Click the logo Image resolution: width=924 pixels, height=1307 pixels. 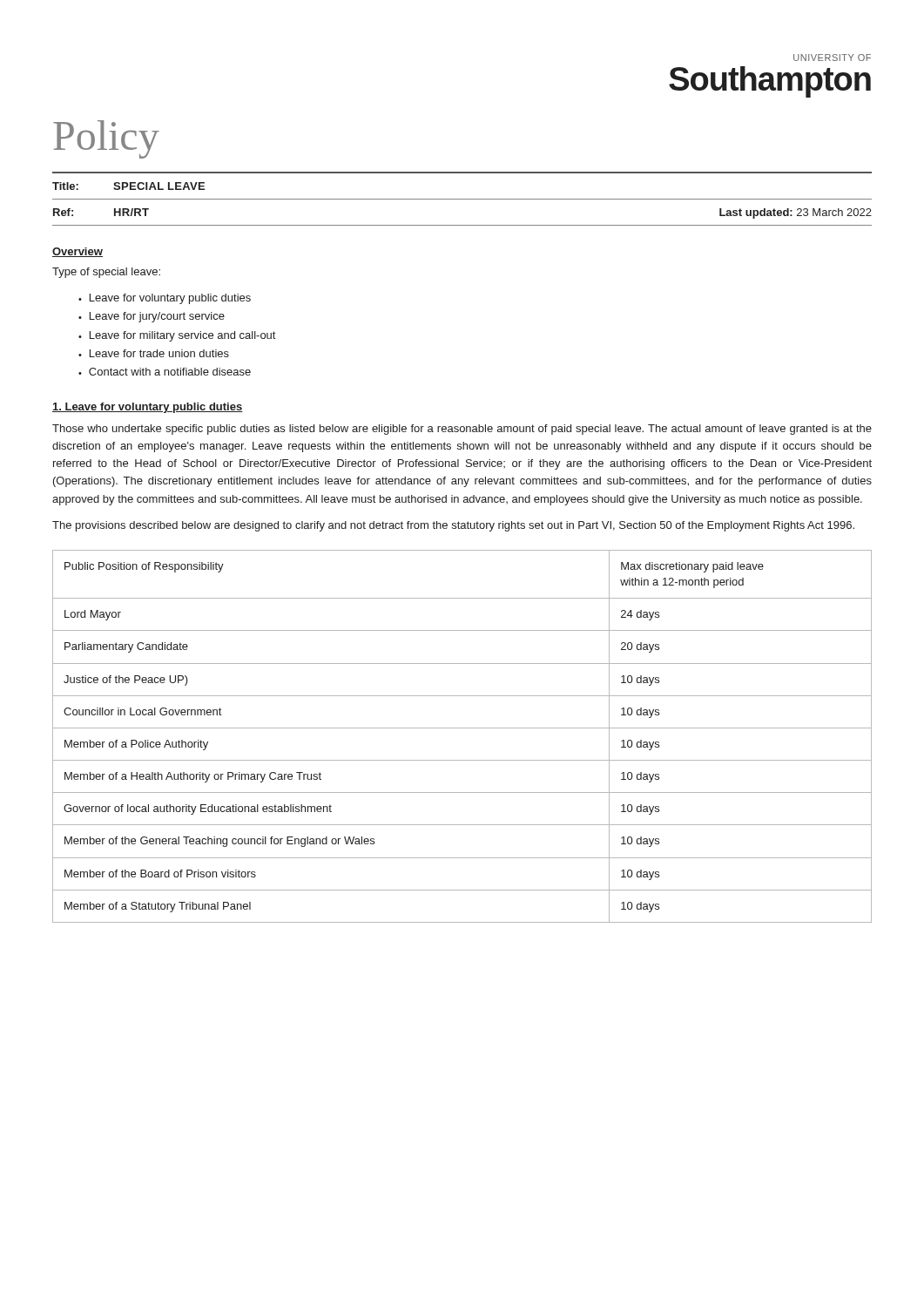(462, 74)
